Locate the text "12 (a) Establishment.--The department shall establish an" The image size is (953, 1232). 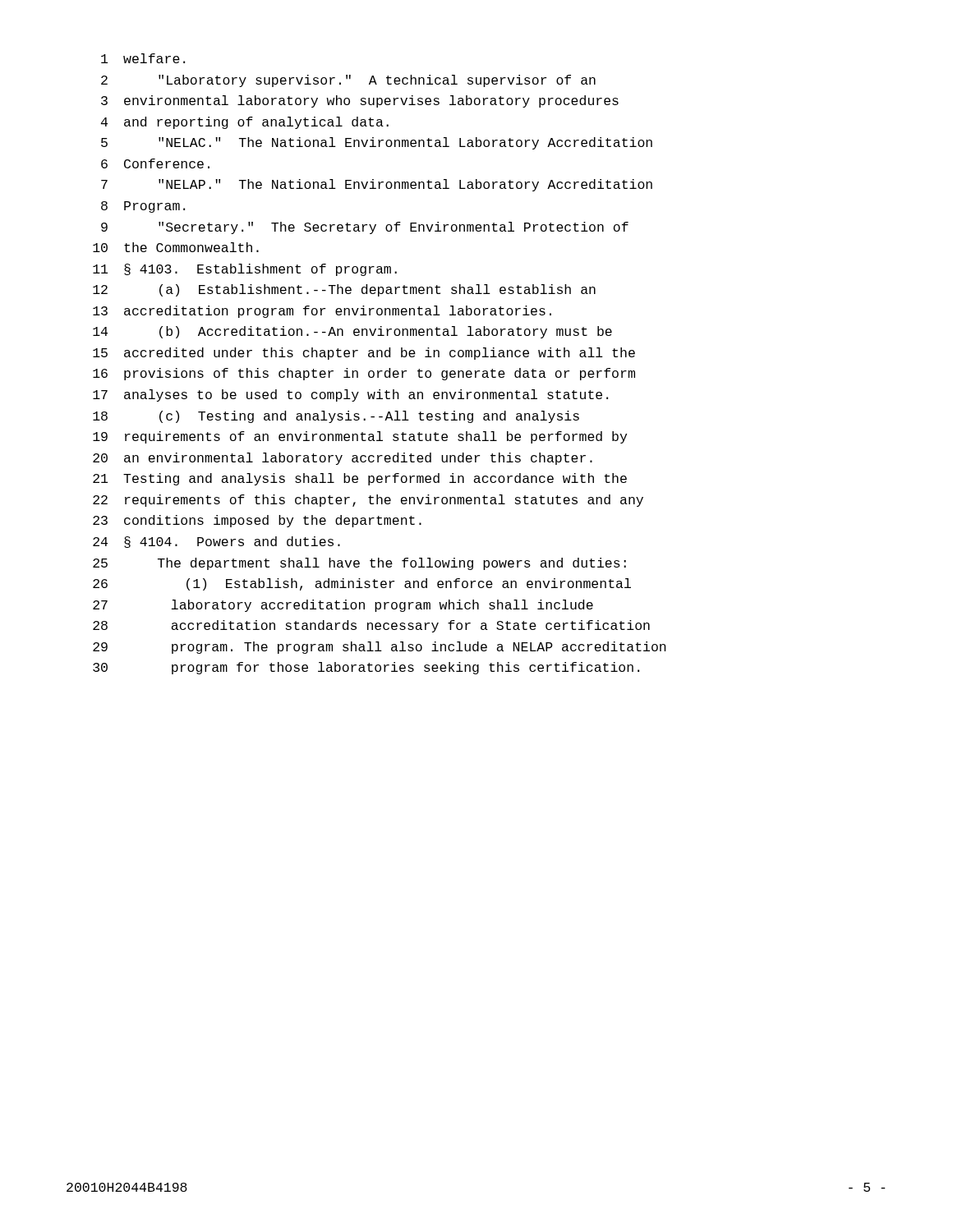click(476, 291)
